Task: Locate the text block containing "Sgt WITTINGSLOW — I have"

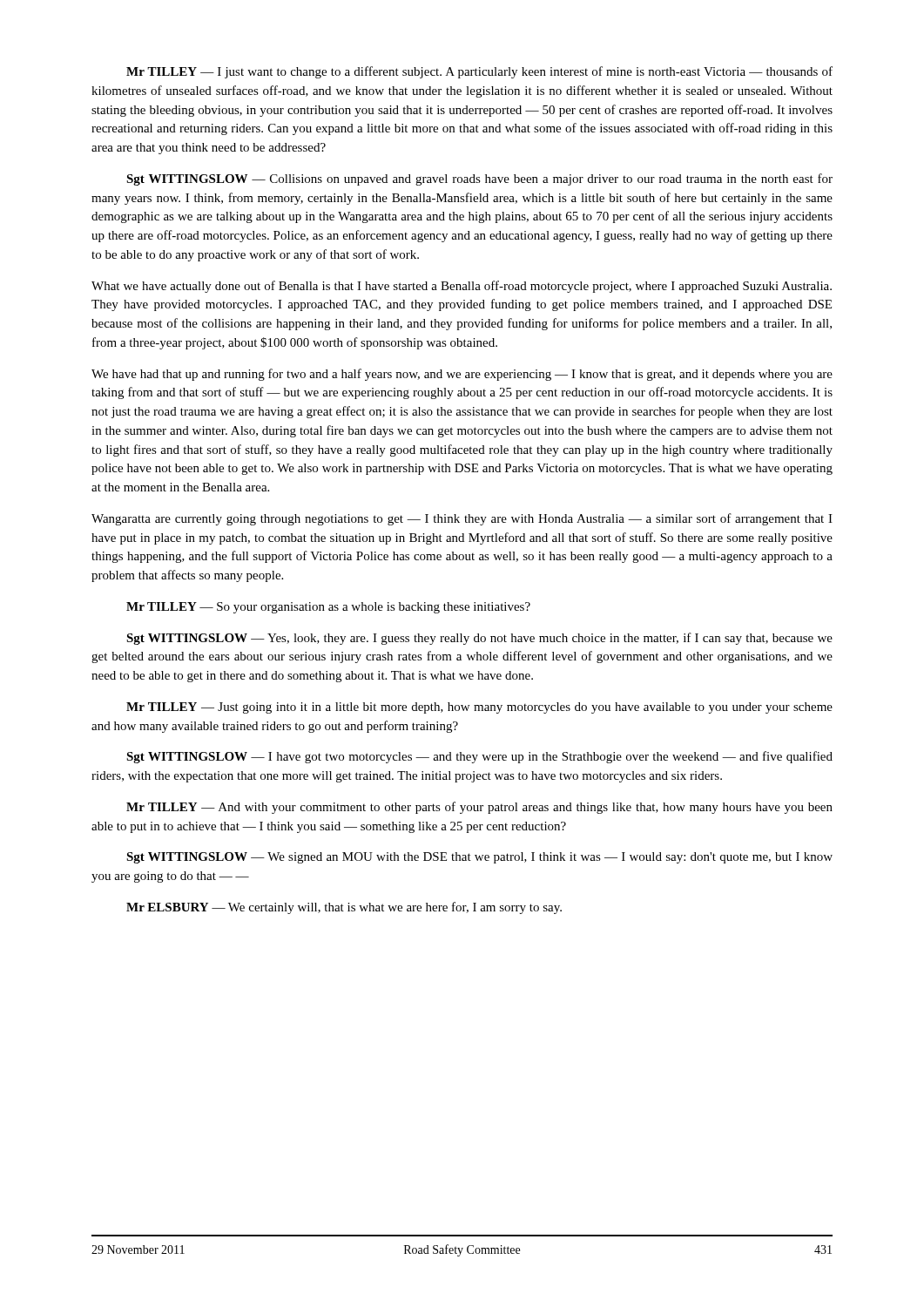Action: 462,767
